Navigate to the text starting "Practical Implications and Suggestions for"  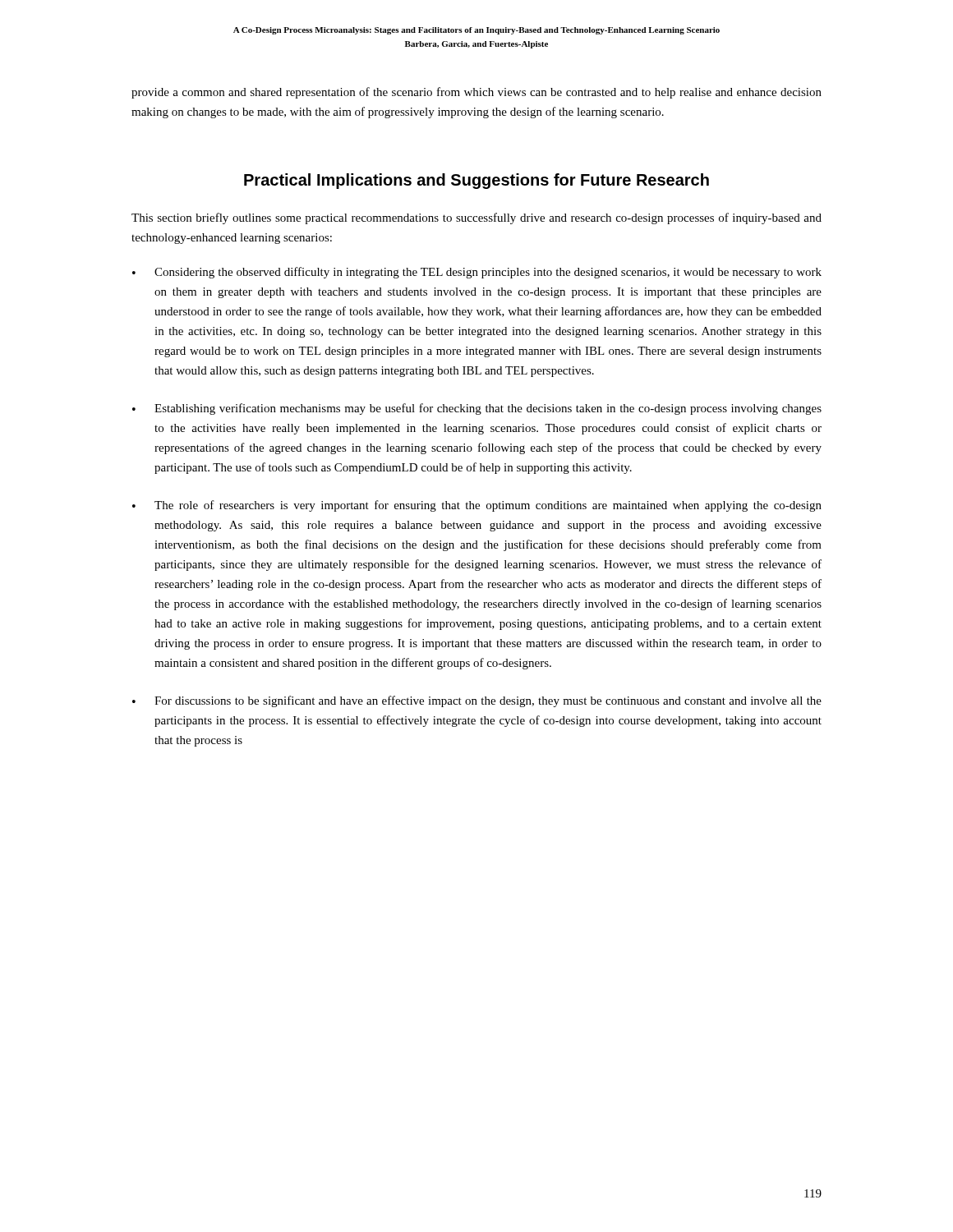pyautogui.click(x=476, y=180)
